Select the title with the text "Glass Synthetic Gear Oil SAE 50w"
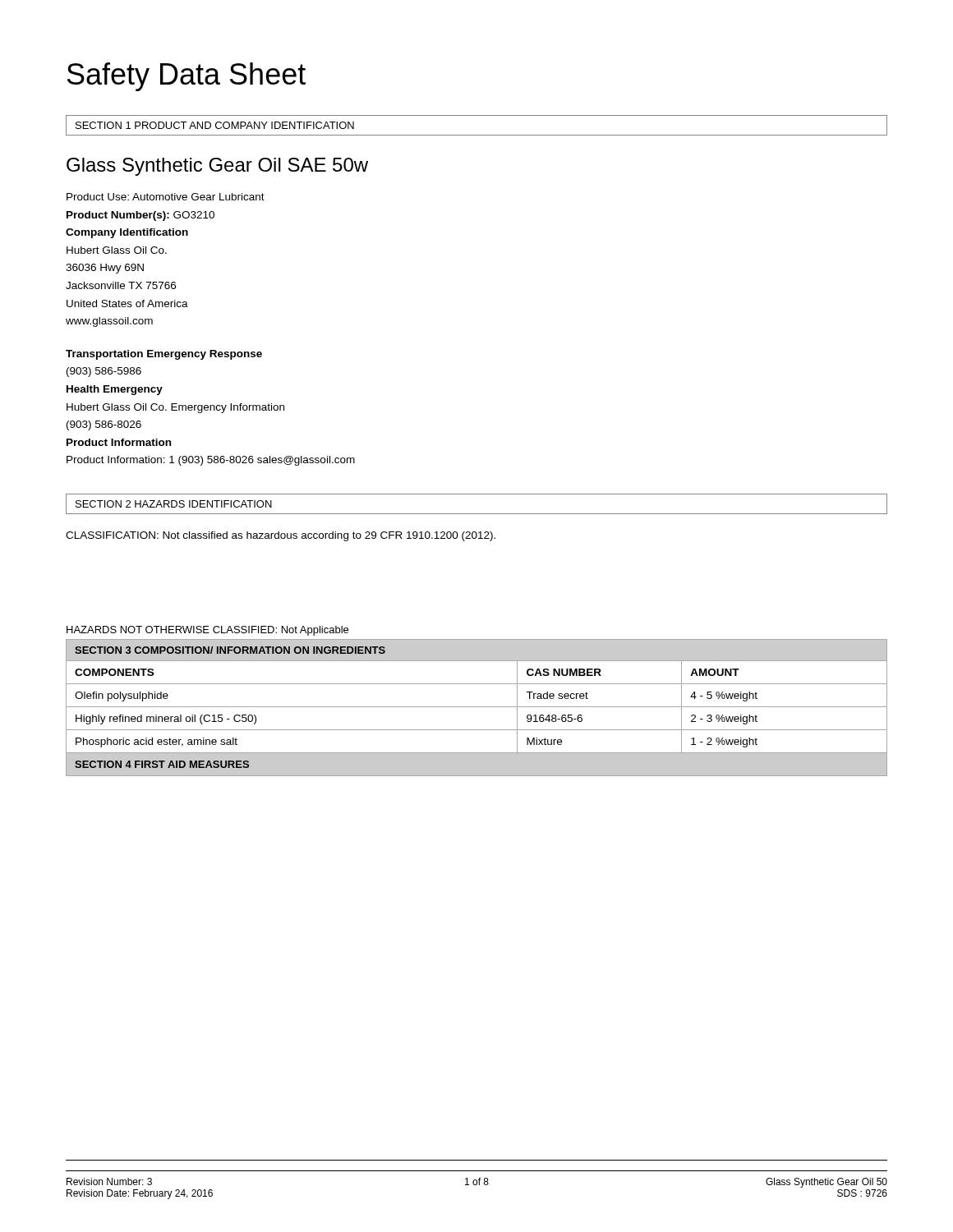953x1232 pixels. click(x=217, y=165)
